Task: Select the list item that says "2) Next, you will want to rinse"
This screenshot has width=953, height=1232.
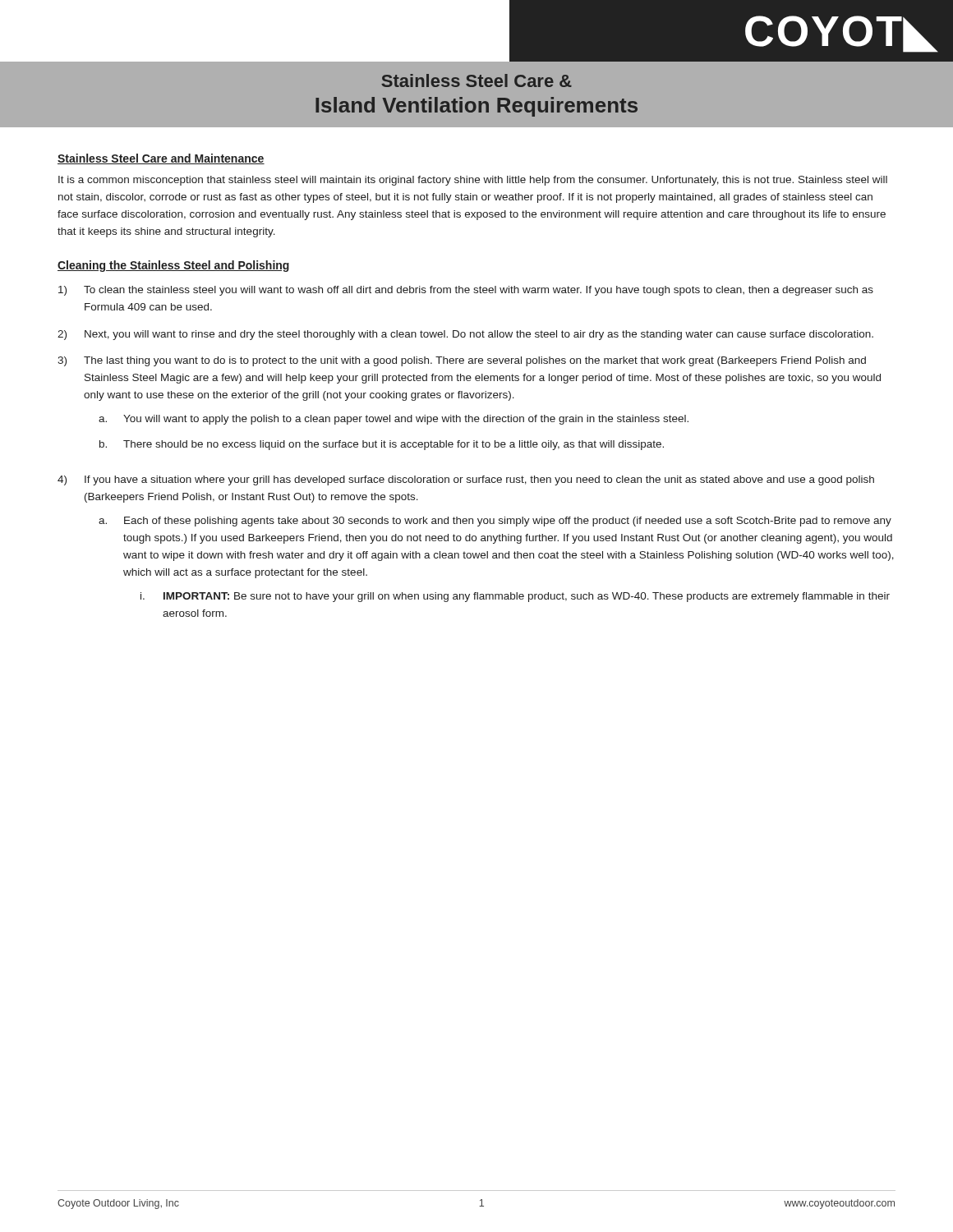Action: click(476, 334)
